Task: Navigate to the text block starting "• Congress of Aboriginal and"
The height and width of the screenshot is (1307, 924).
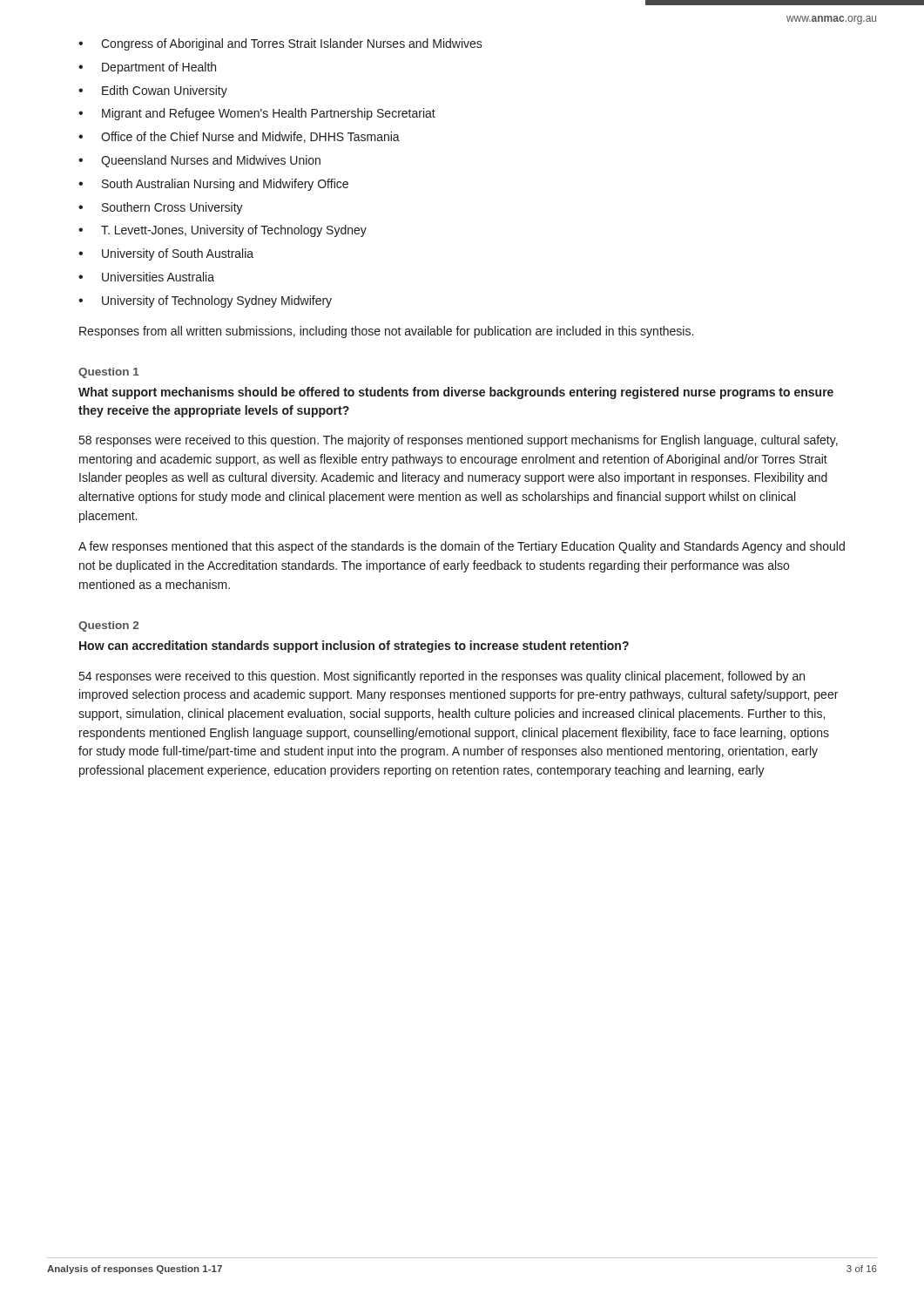Action: [462, 44]
